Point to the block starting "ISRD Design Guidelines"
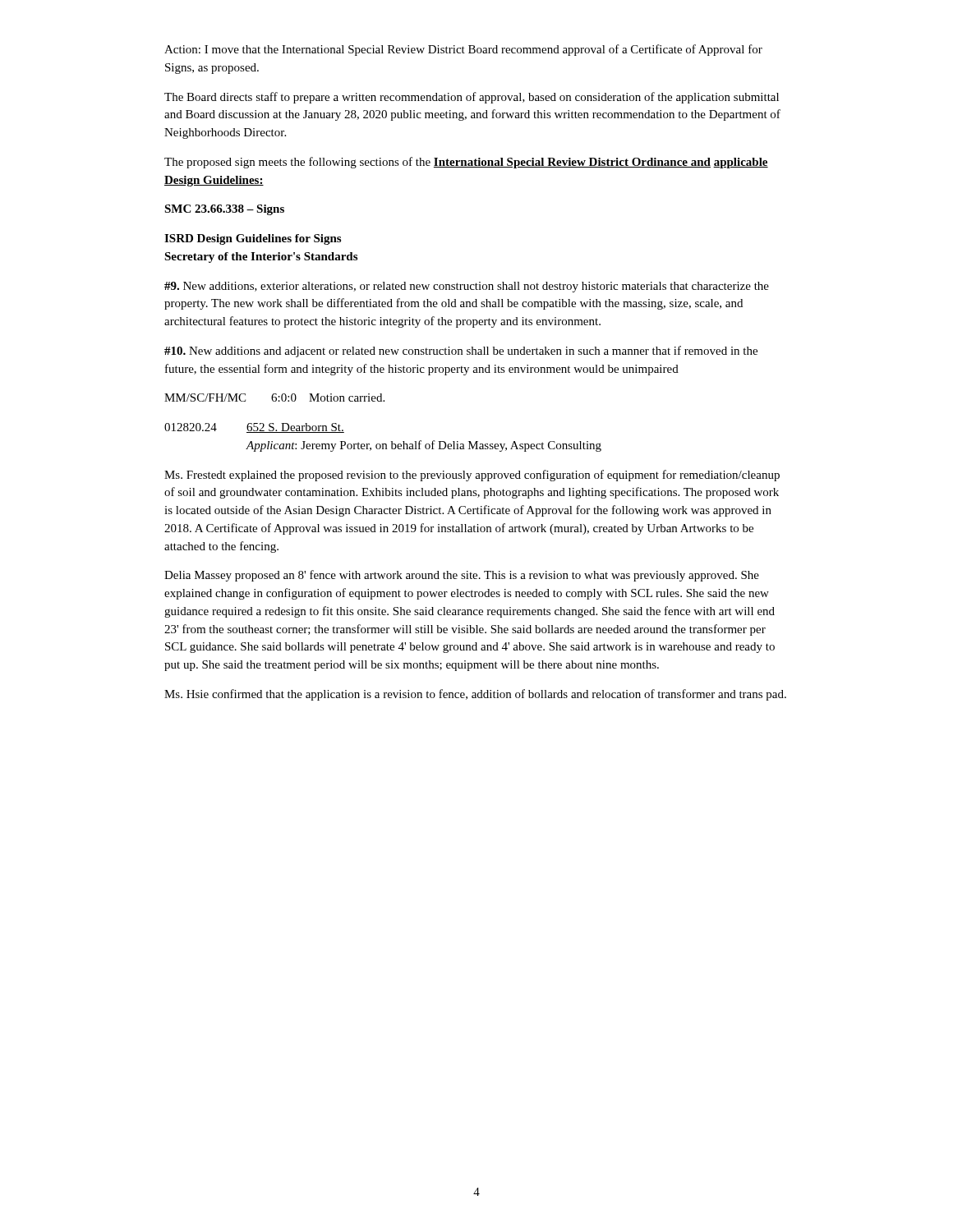 (x=261, y=247)
